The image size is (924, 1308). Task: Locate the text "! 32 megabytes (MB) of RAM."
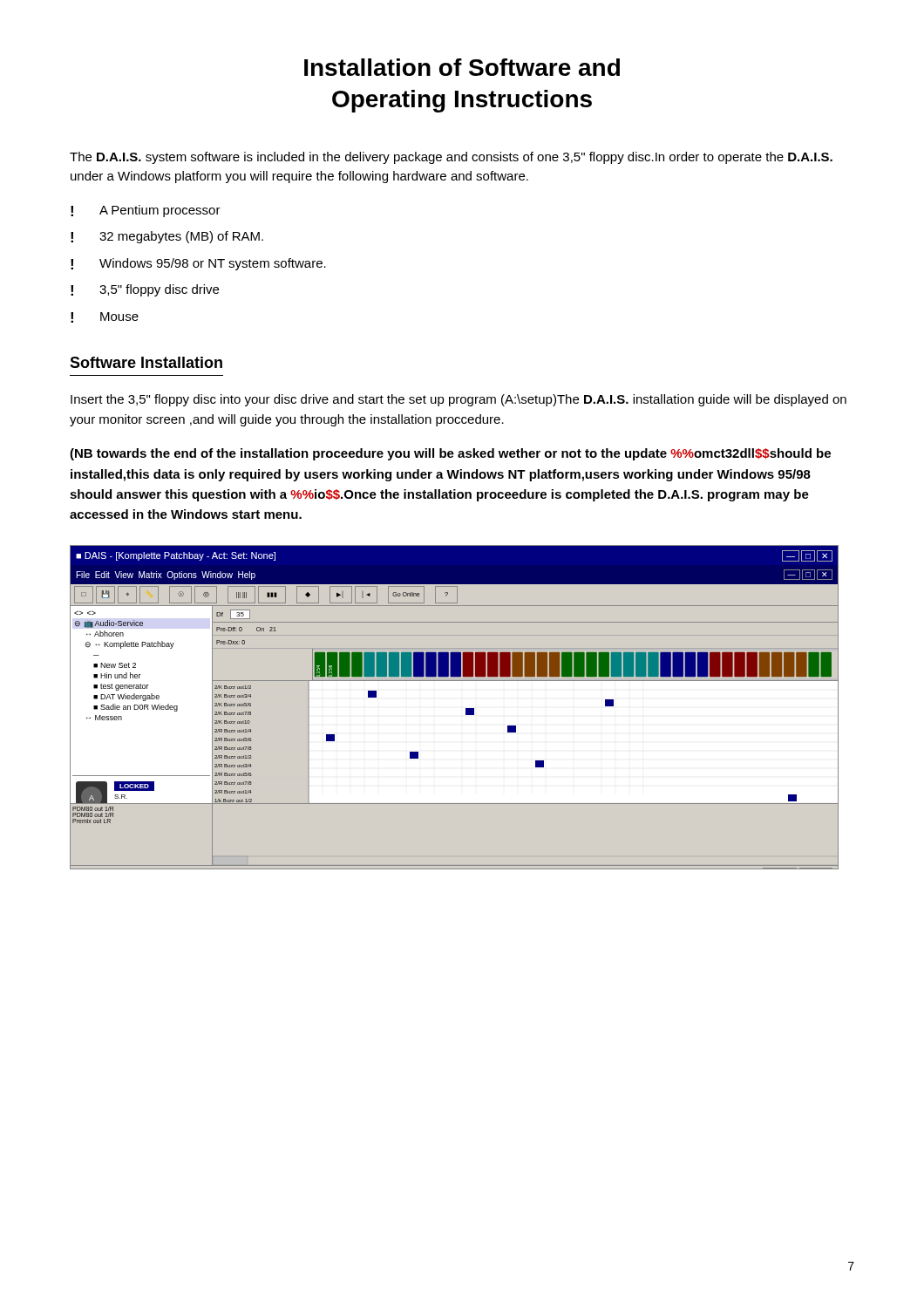pos(167,238)
